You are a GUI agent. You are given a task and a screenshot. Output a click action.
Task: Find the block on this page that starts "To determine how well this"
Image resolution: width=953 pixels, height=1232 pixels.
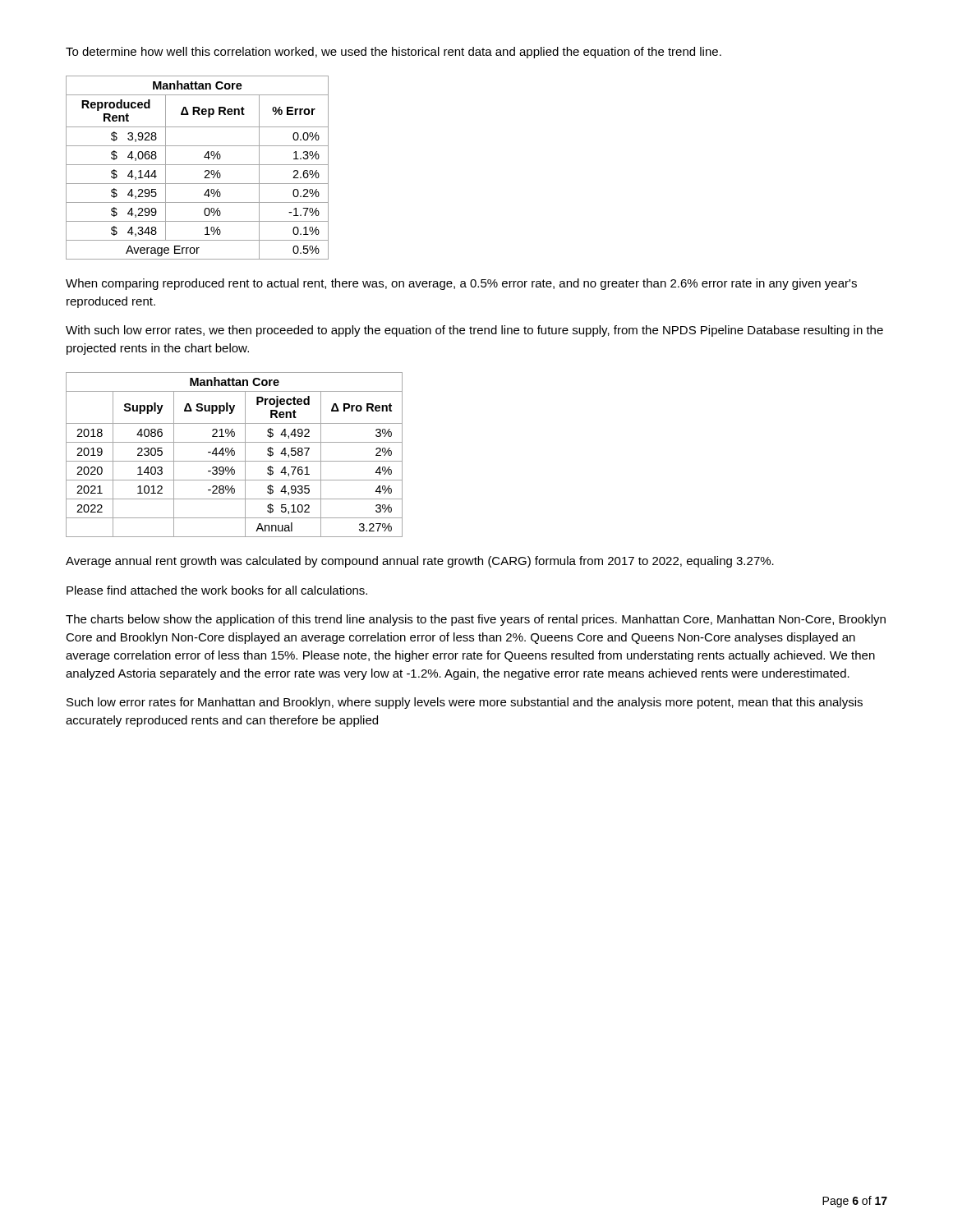pos(394,51)
